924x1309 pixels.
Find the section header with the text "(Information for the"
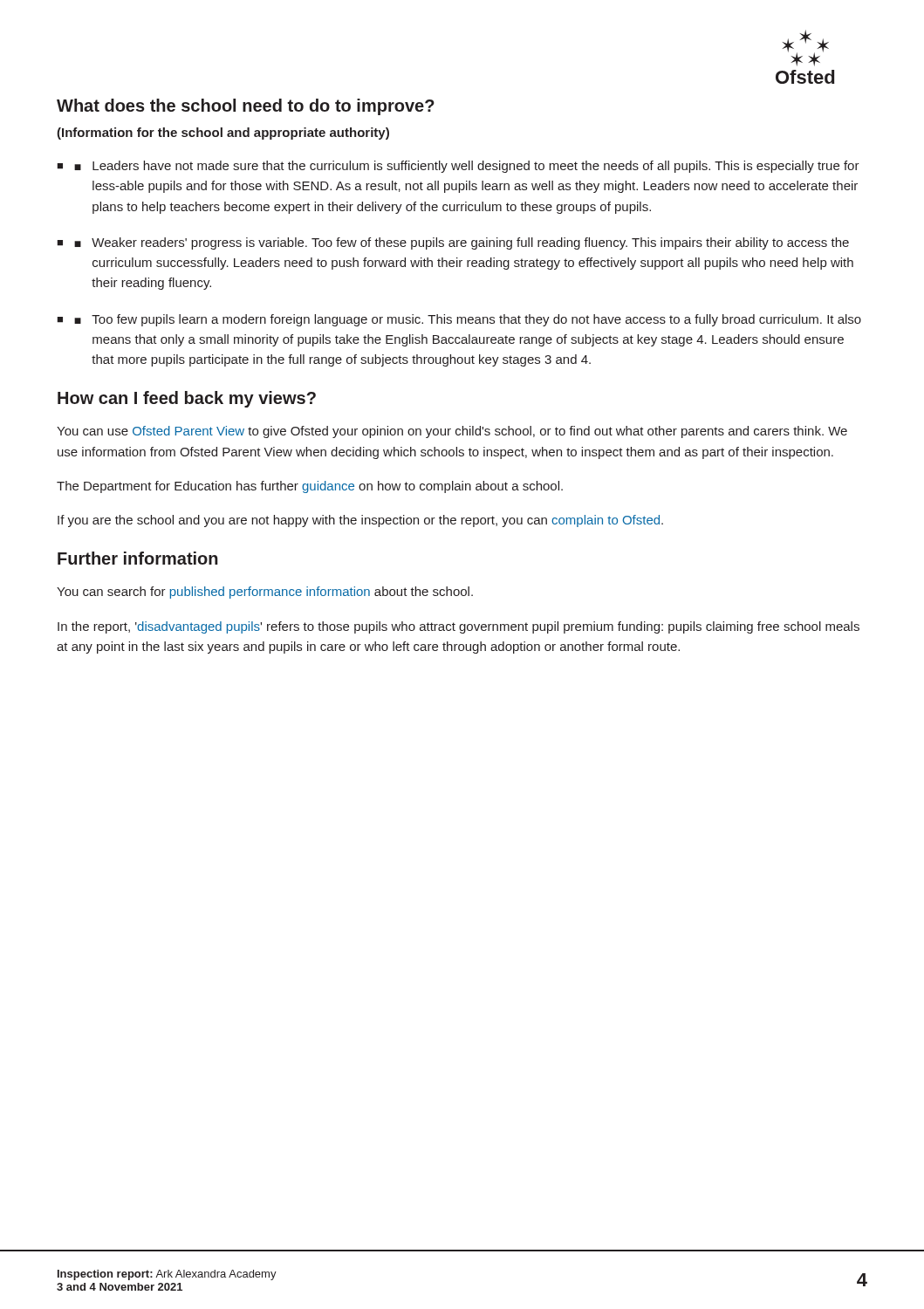pyautogui.click(x=223, y=132)
